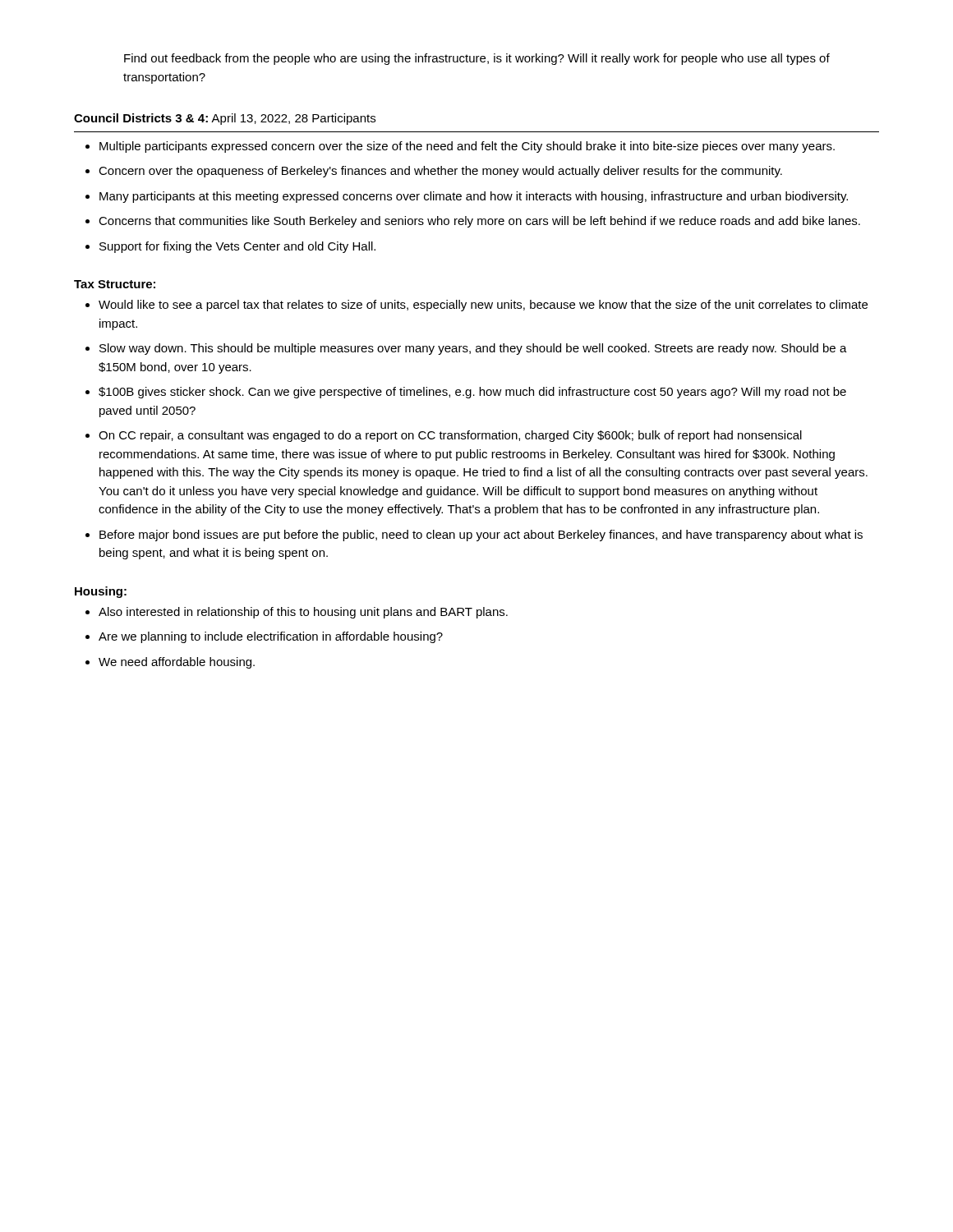Point to the text starting "Many participants at this meeting expressed"

point(474,195)
